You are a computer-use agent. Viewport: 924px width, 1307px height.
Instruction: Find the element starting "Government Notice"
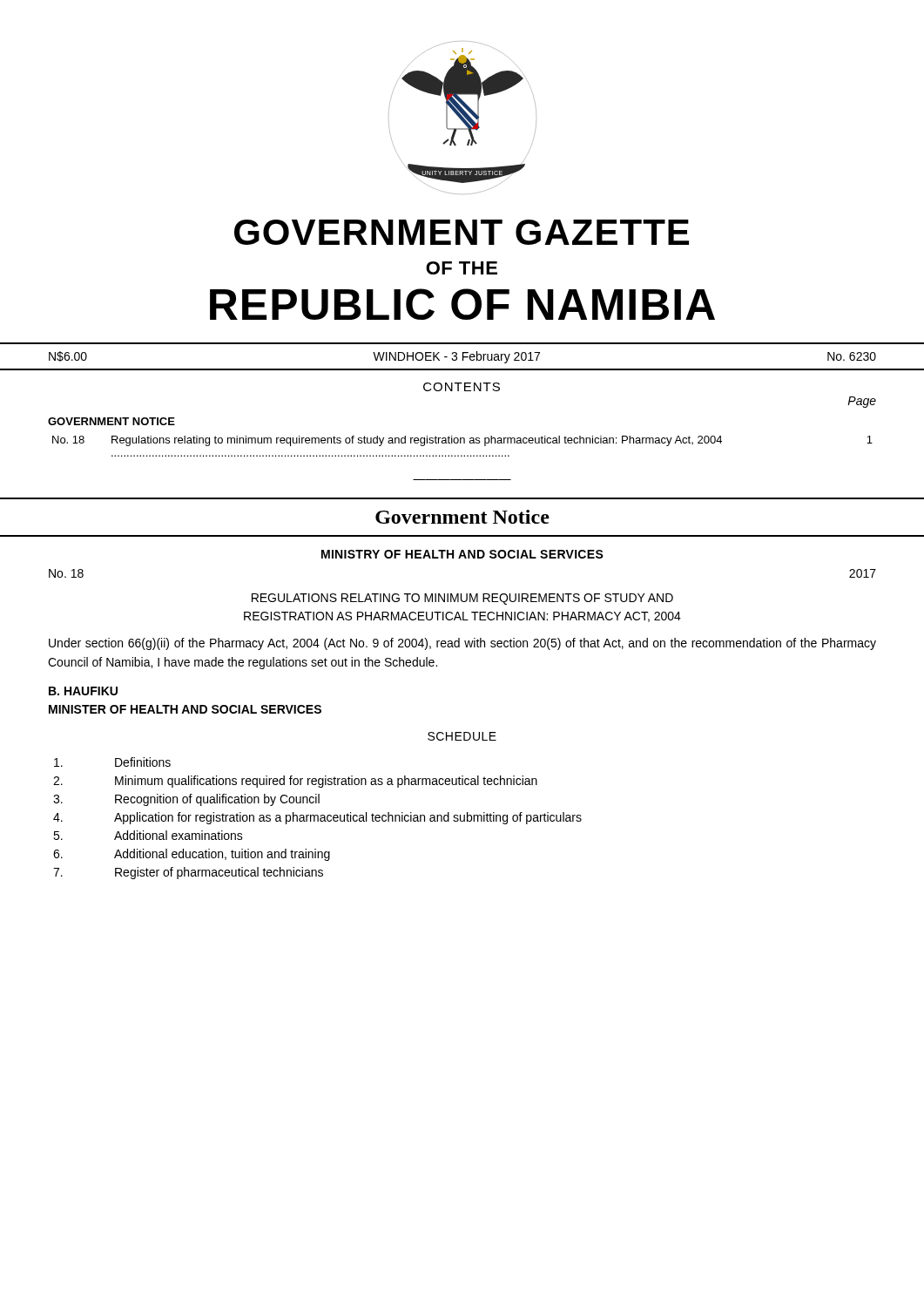click(x=462, y=517)
